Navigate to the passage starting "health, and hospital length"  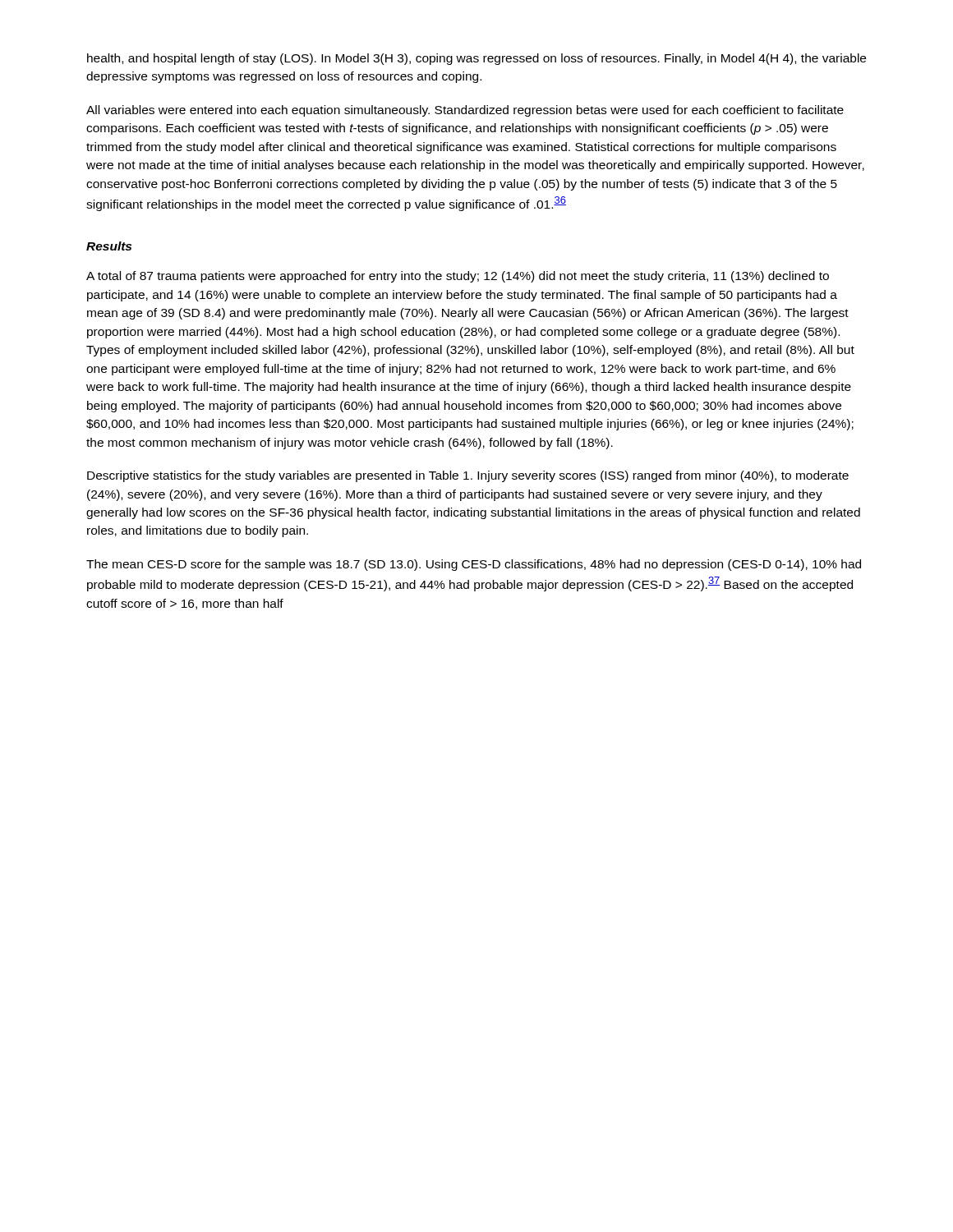point(476,67)
